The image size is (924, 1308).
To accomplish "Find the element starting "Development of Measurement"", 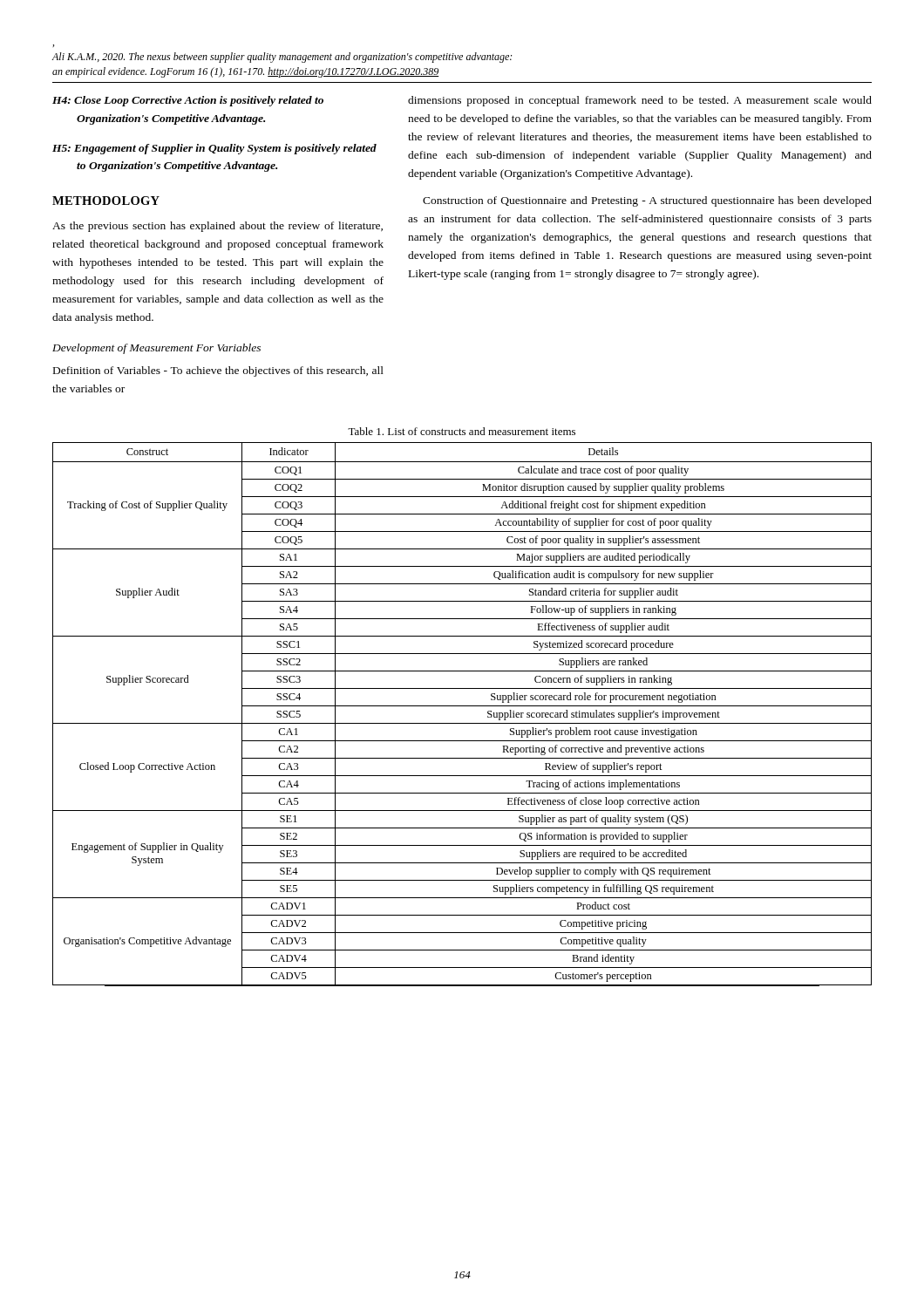I will (x=157, y=347).
